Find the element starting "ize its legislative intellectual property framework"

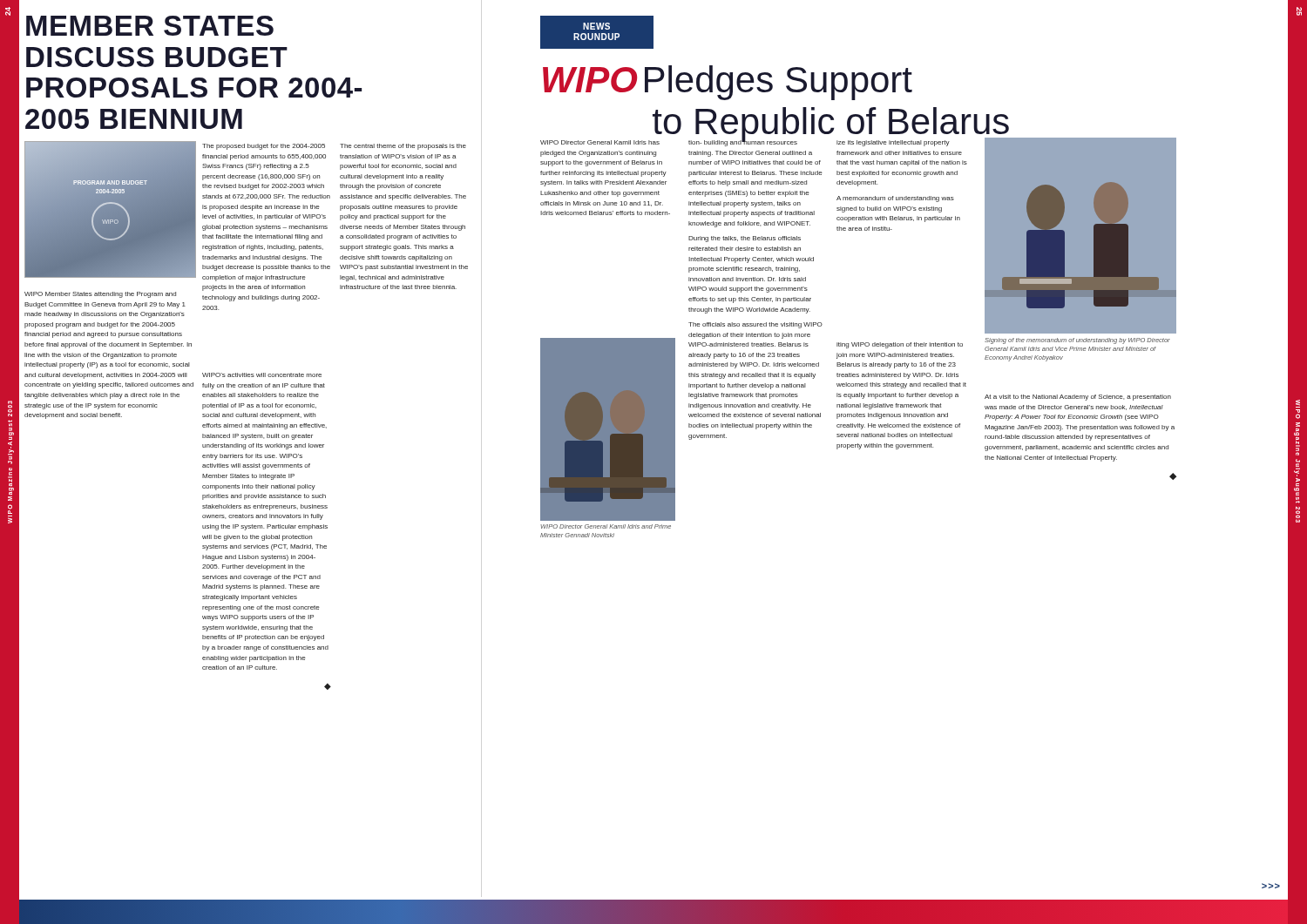904,186
